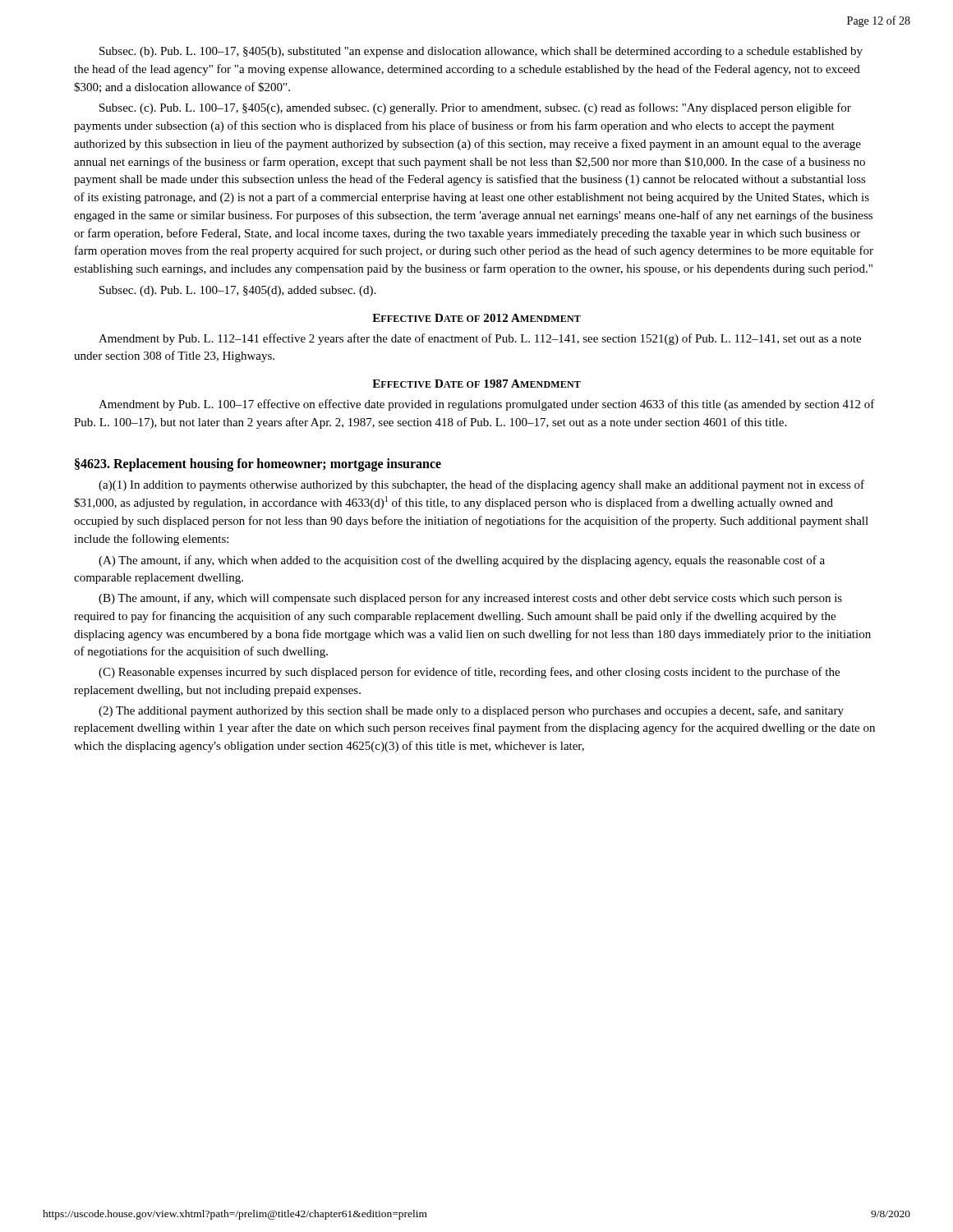Click the passage that begins "(C) Reasonable expenses incurred"
This screenshot has width=953, height=1232.
point(476,682)
